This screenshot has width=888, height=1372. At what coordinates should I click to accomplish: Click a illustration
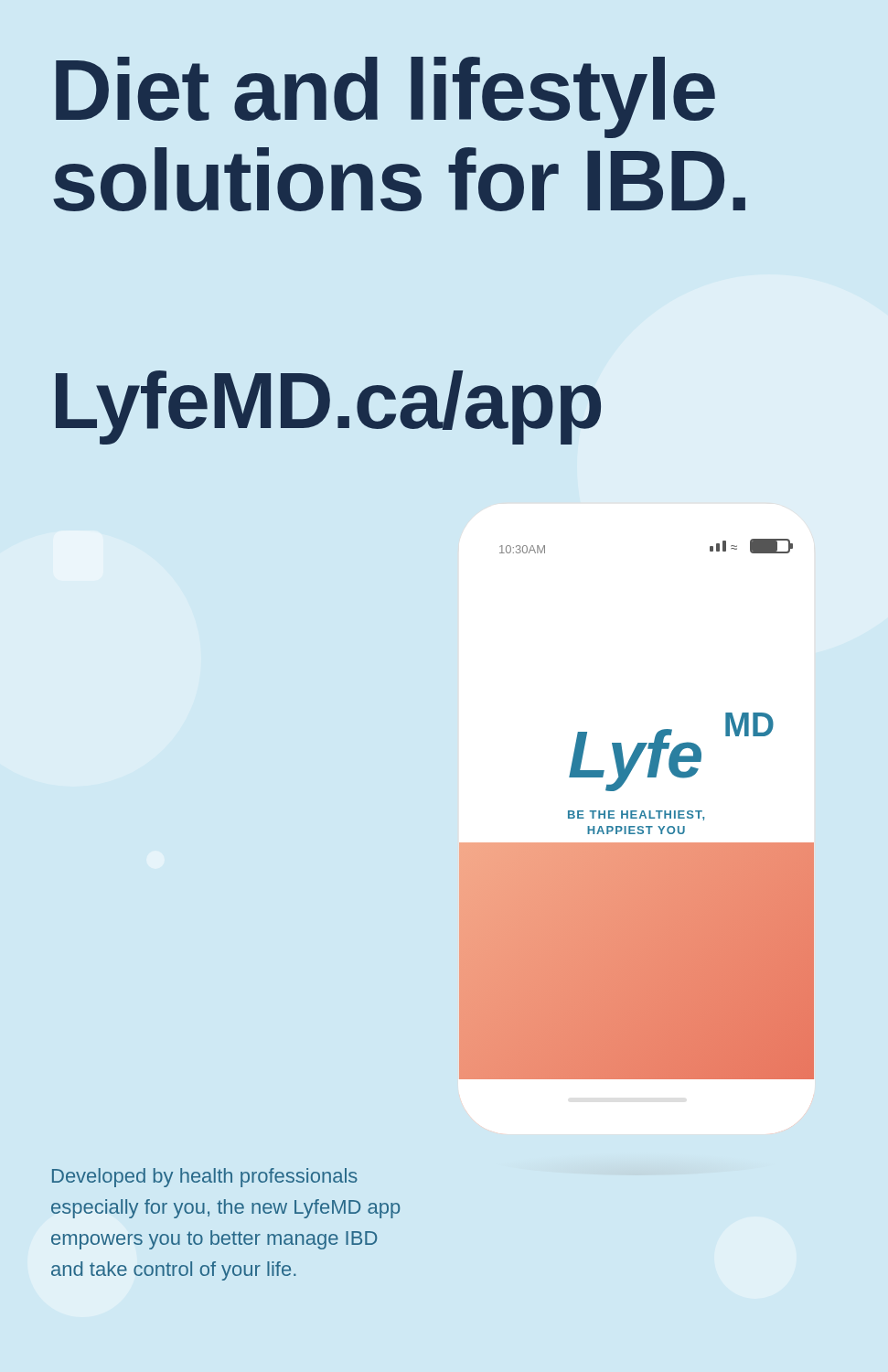pos(646,837)
